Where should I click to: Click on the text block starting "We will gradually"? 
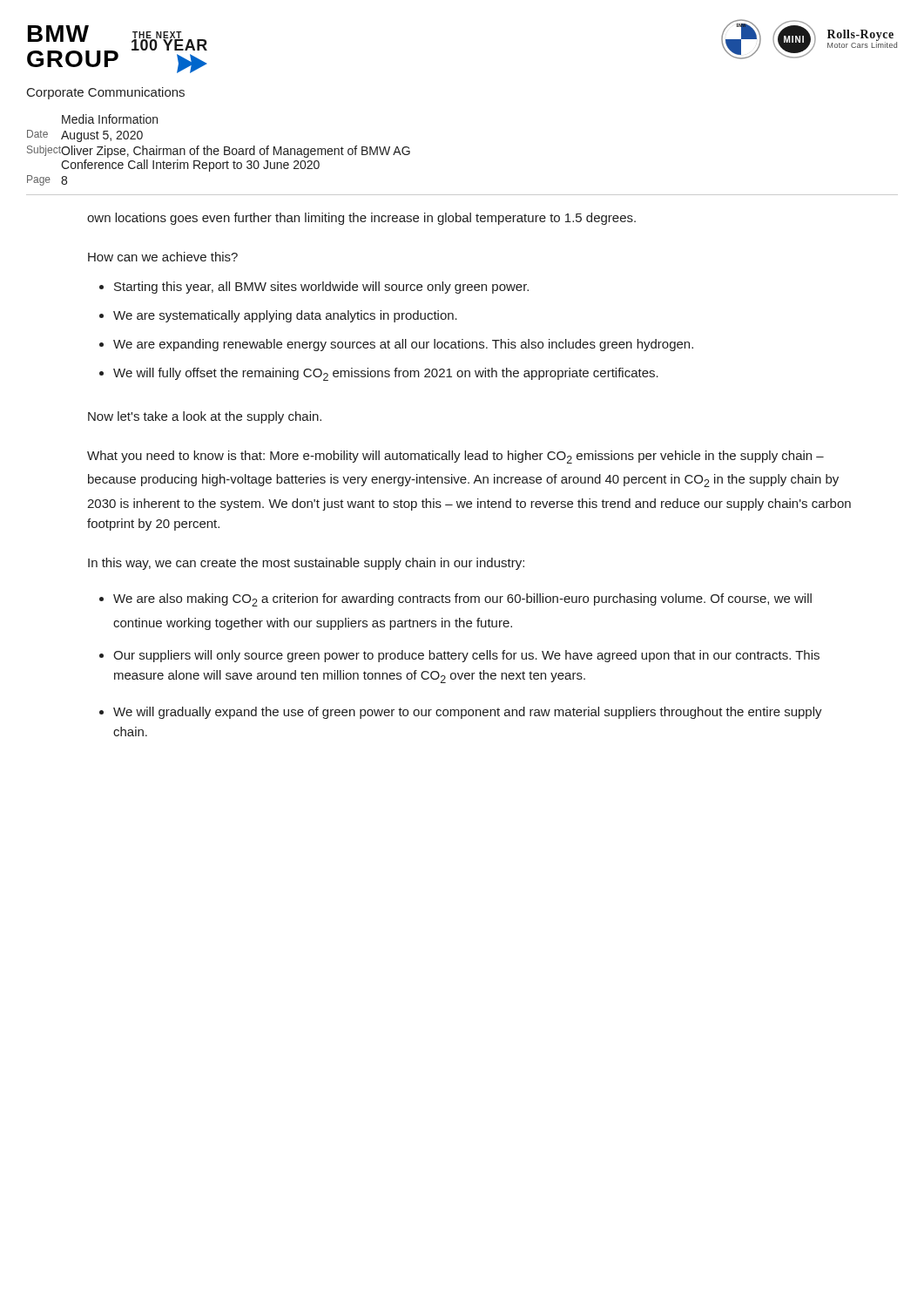tap(484, 721)
